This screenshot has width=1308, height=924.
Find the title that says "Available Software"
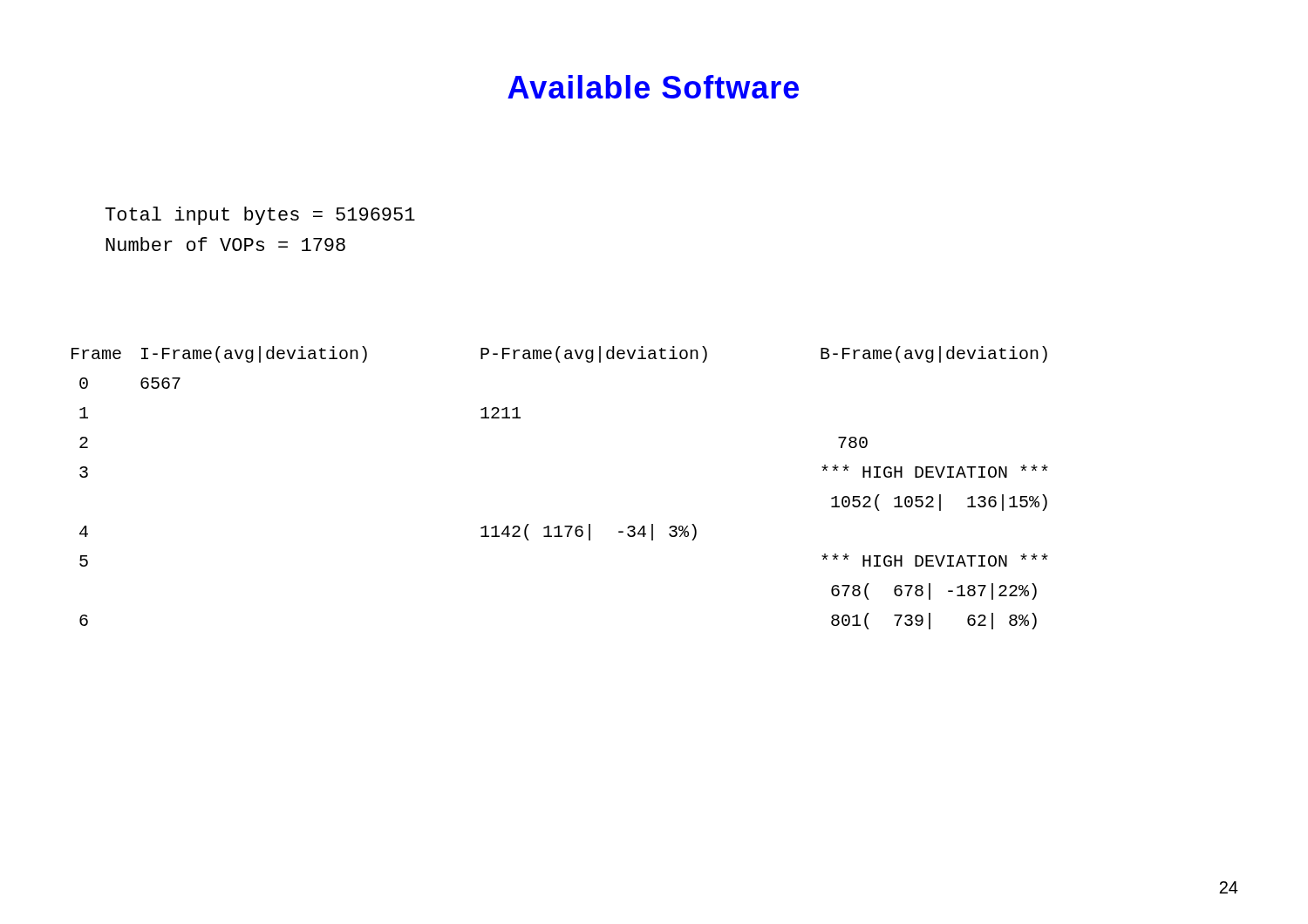coord(654,88)
